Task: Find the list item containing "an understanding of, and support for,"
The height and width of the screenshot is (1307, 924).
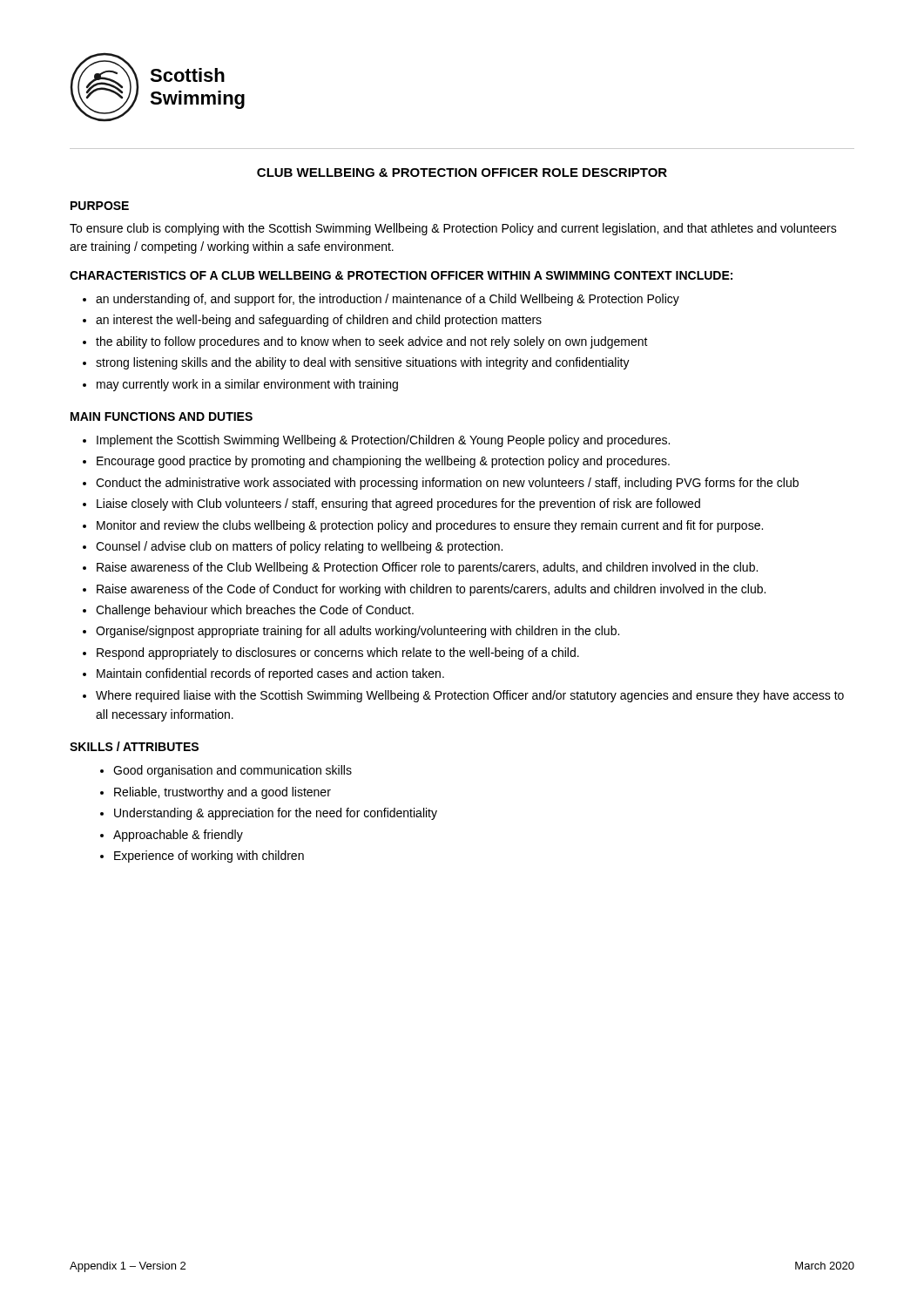Action: coord(387,299)
